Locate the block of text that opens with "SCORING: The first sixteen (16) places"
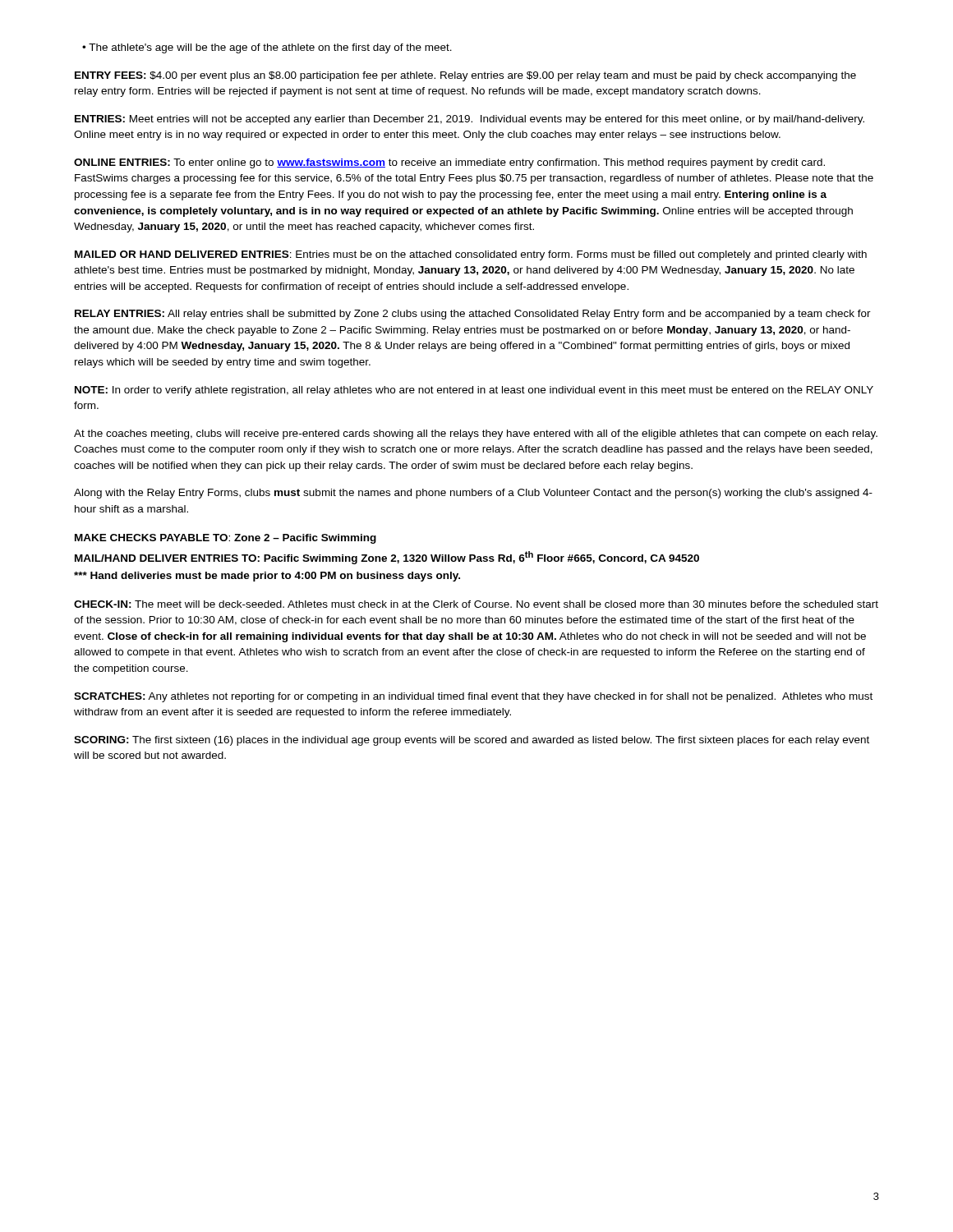953x1232 pixels. (472, 747)
